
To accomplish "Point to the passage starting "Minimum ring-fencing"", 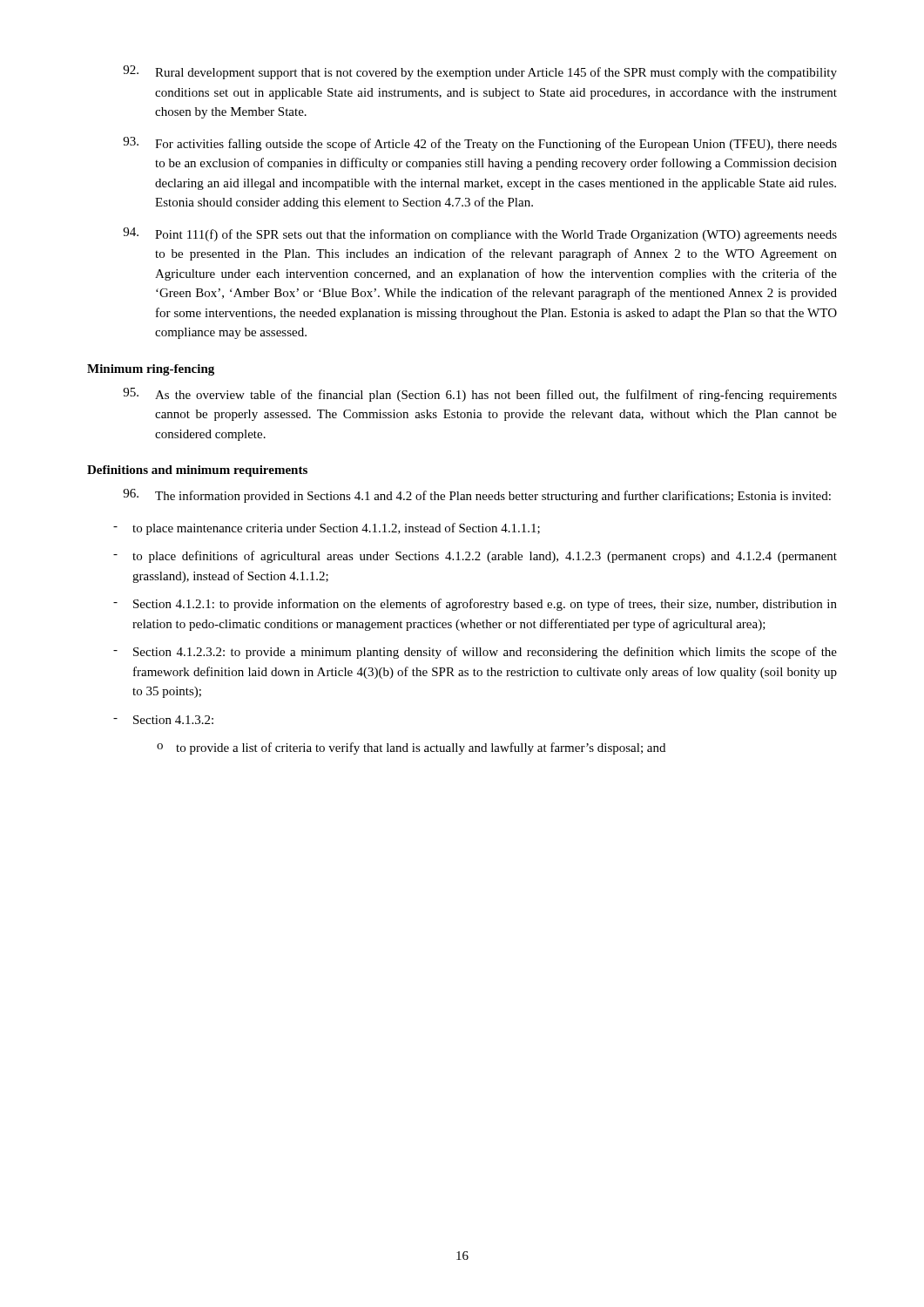I will click(151, 368).
